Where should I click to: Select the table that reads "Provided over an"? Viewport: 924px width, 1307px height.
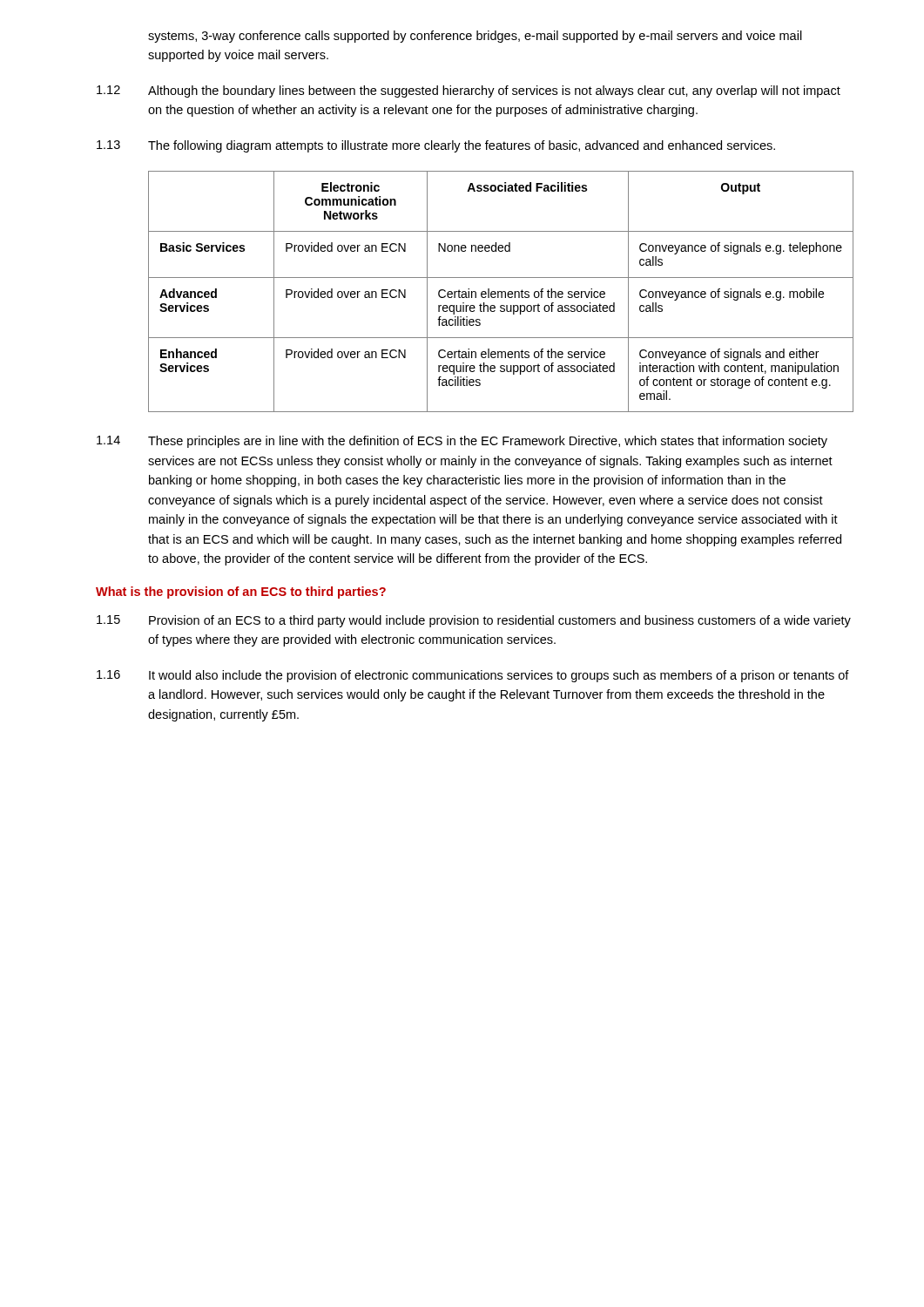pos(501,292)
